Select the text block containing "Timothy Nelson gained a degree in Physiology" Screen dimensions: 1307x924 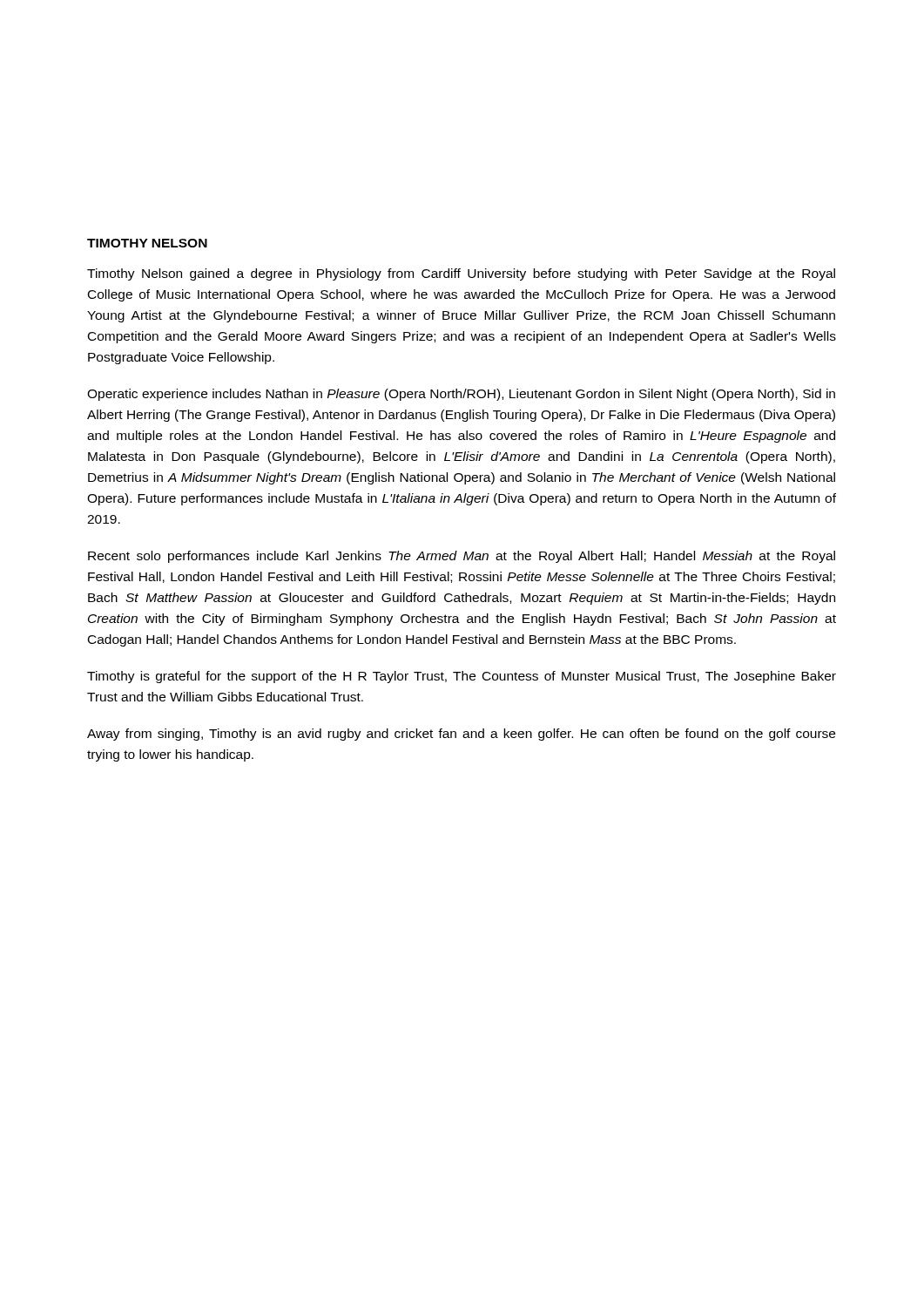click(x=462, y=315)
